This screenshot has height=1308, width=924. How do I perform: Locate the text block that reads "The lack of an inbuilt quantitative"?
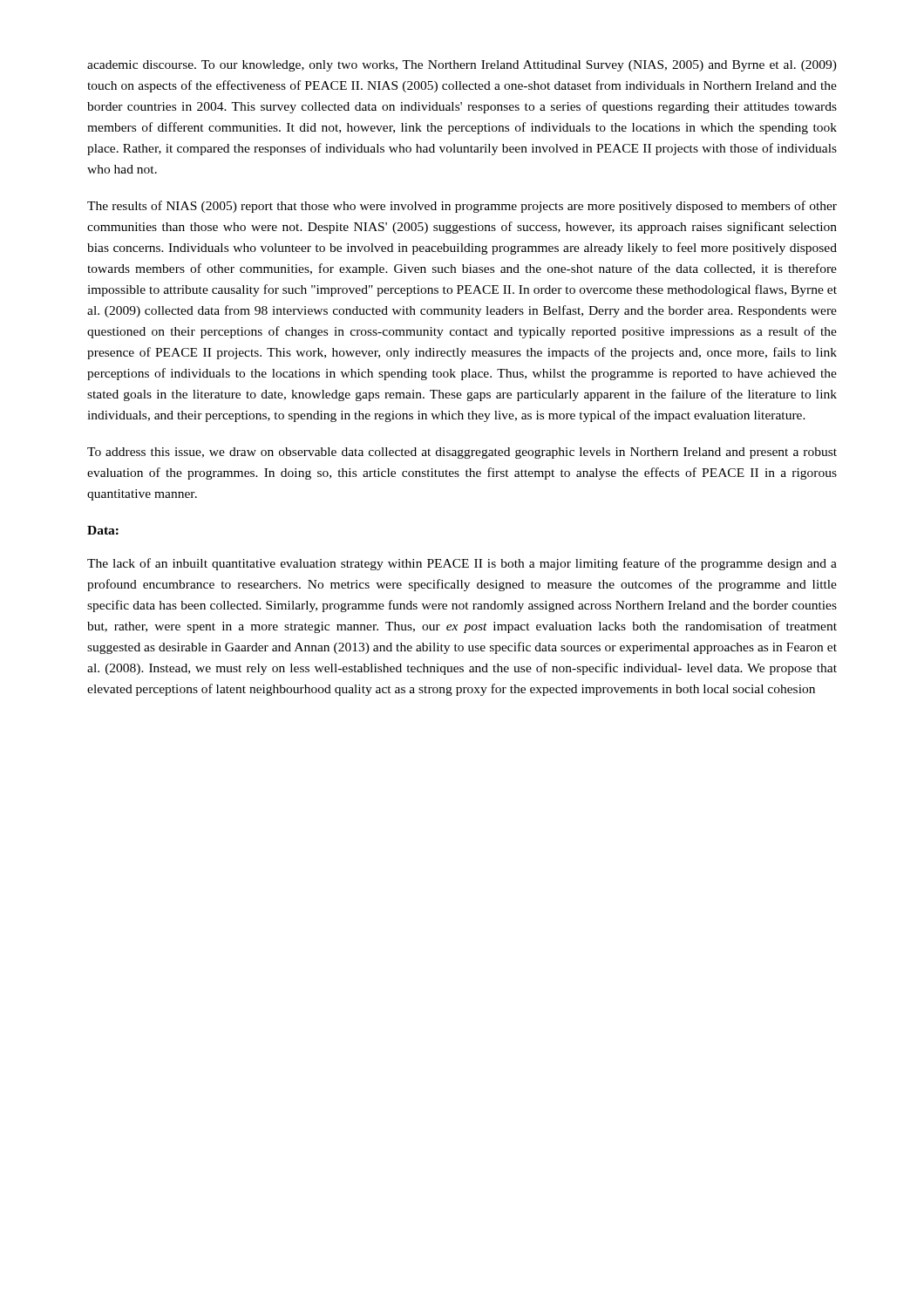462,626
